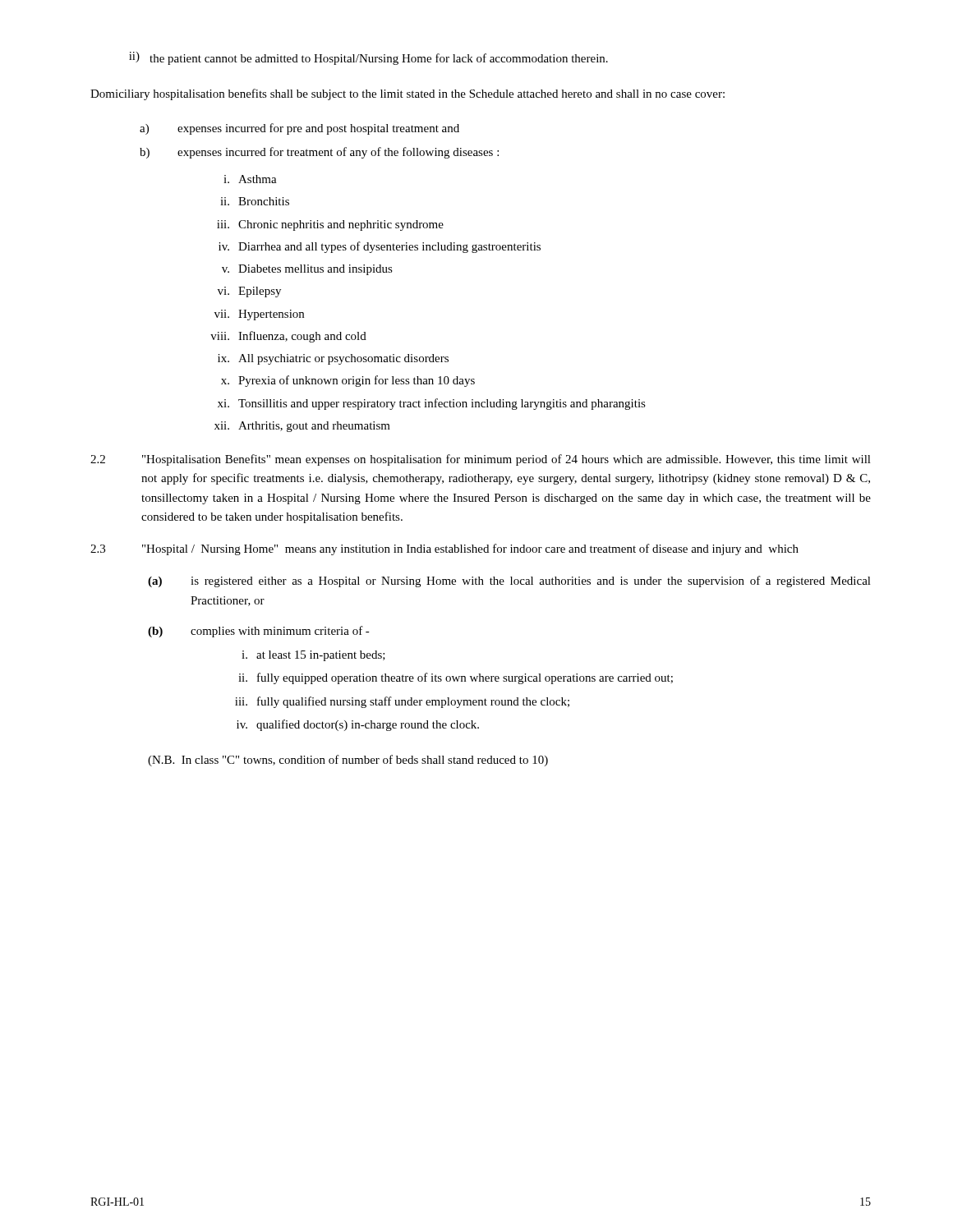
Task: Where is the passage that starts "(a) is registered either as a Hospital or"?
Action: [x=509, y=591]
